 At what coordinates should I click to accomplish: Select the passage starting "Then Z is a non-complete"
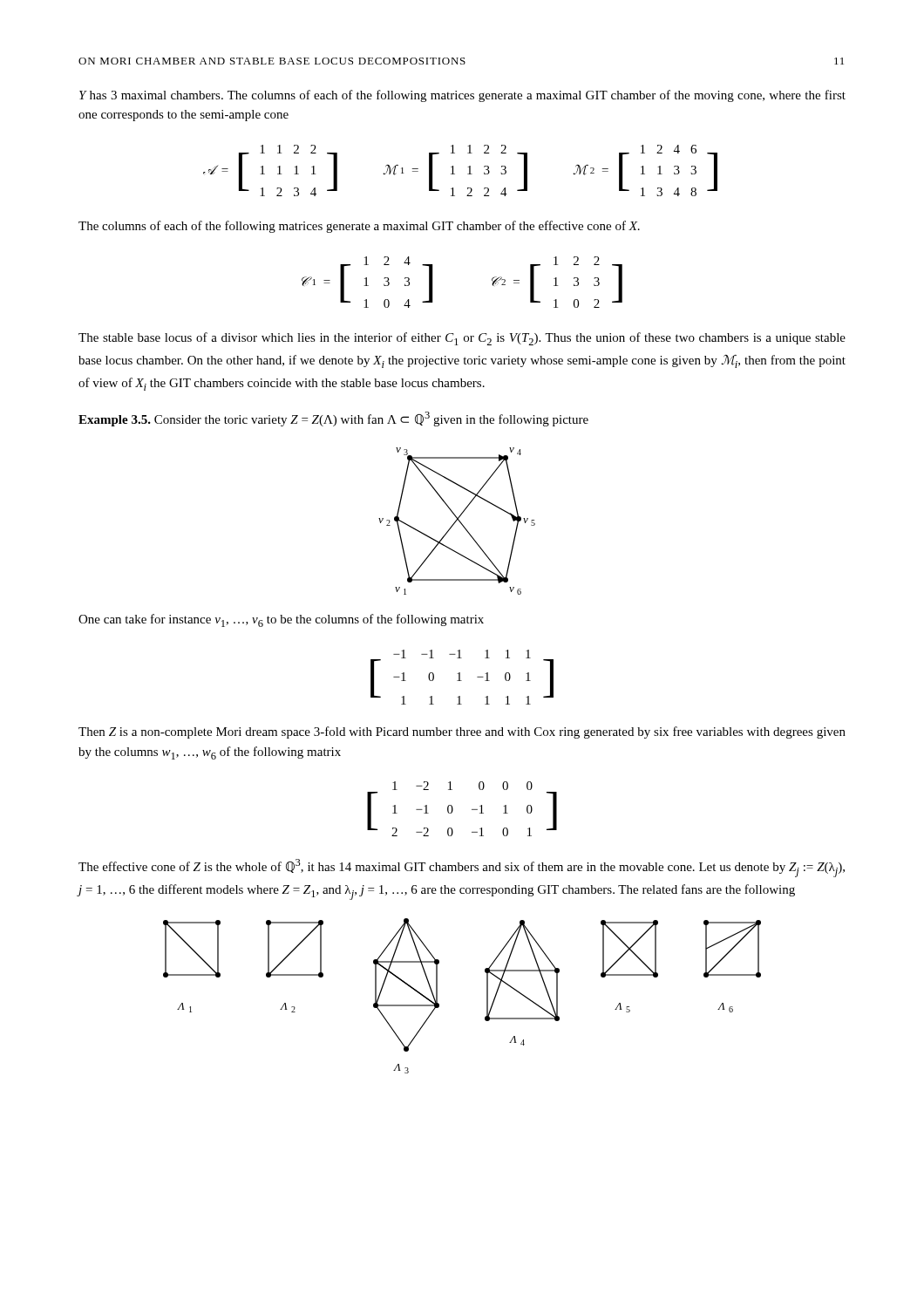tap(462, 743)
